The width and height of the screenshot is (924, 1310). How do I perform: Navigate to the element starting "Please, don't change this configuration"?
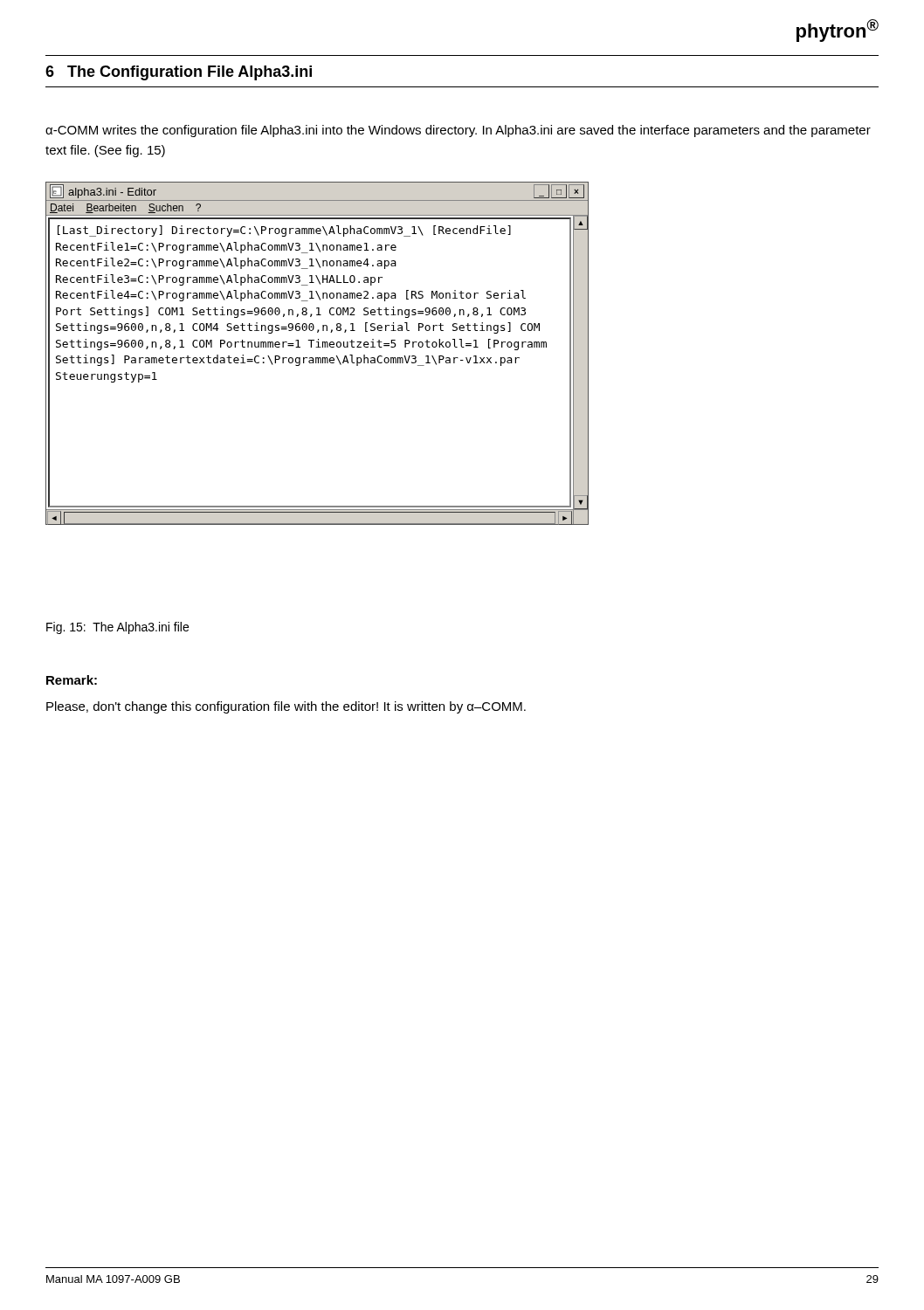286,706
